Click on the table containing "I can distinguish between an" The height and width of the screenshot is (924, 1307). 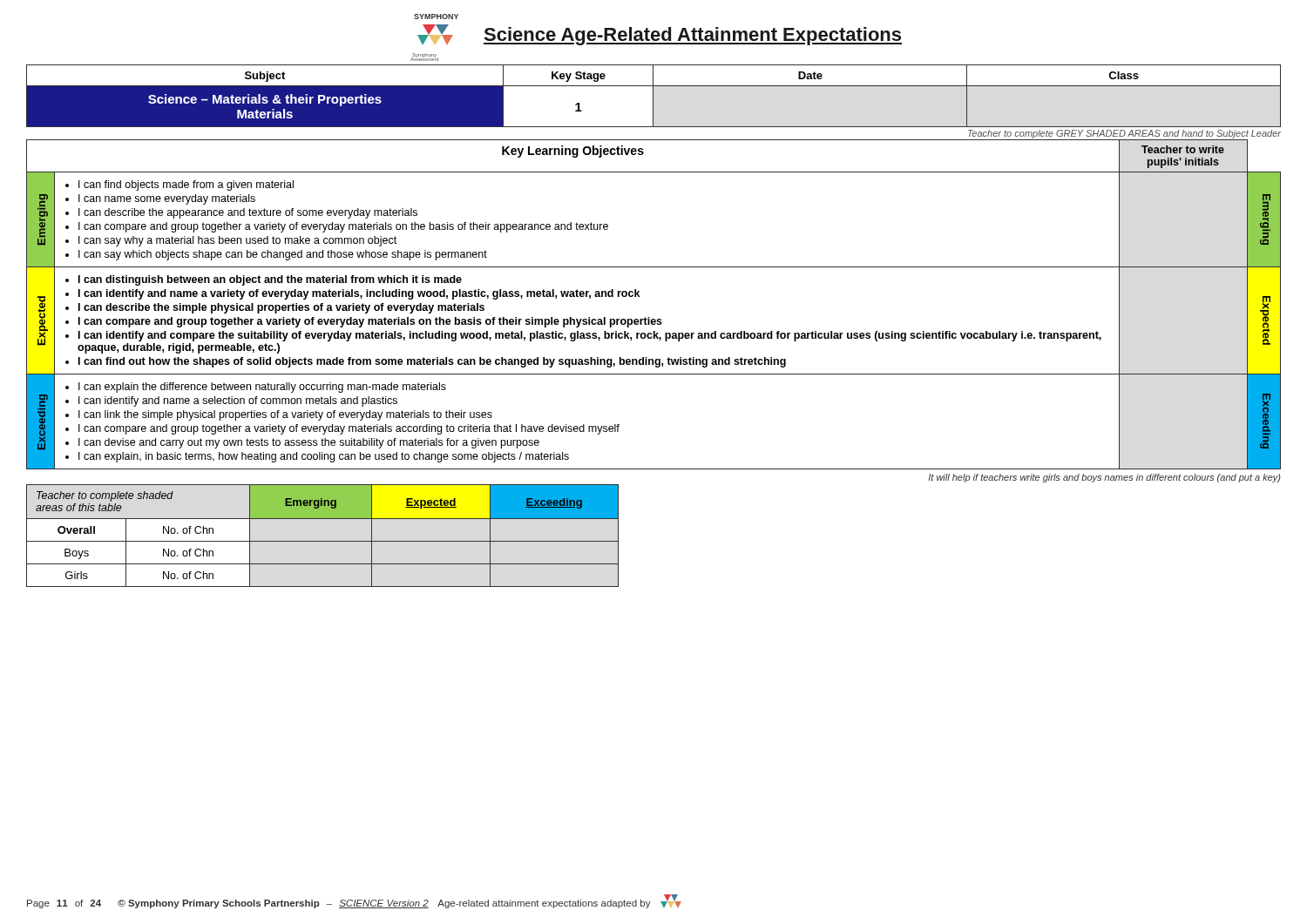(654, 304)
